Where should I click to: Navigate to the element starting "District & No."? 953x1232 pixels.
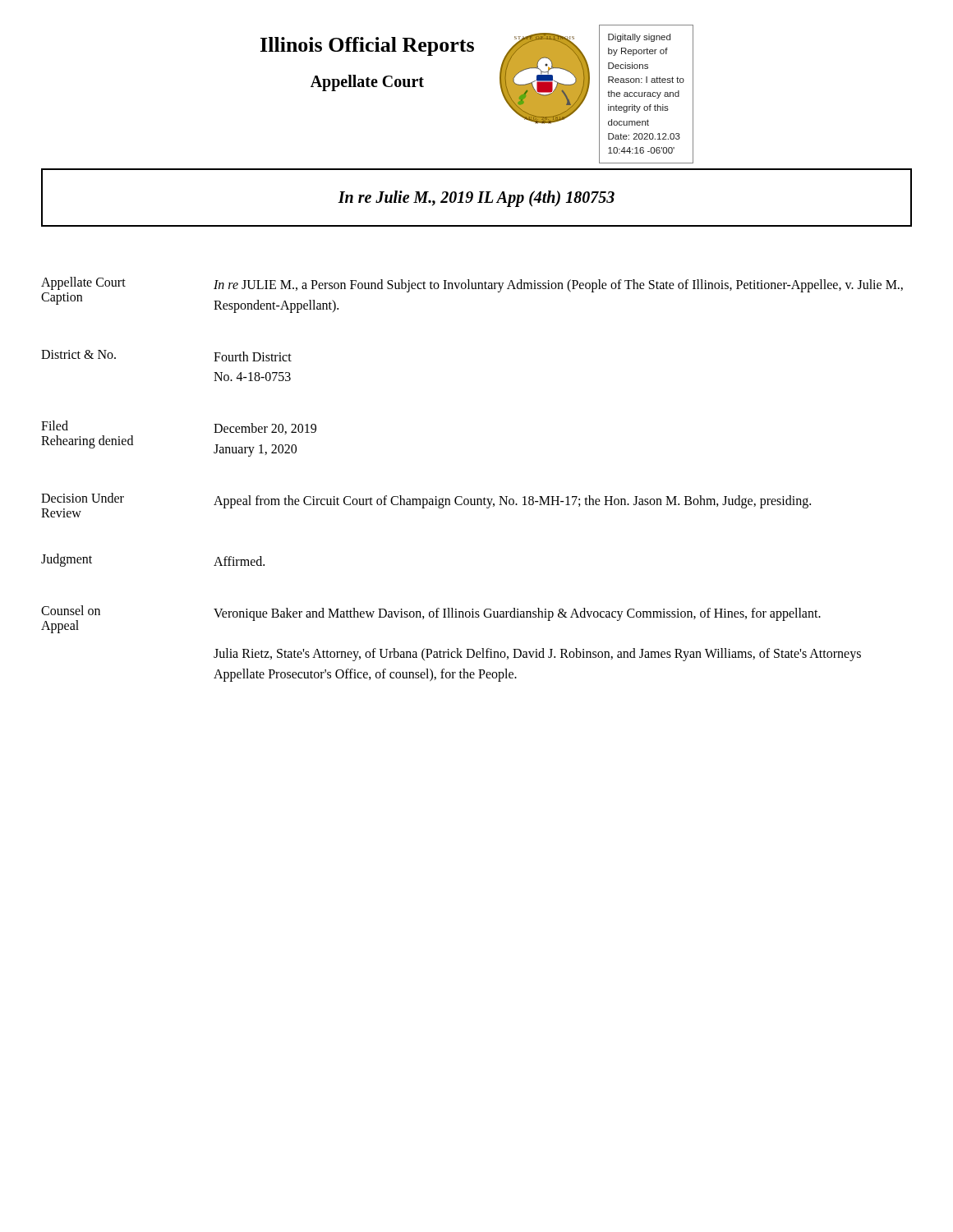[x=79, y=354]
